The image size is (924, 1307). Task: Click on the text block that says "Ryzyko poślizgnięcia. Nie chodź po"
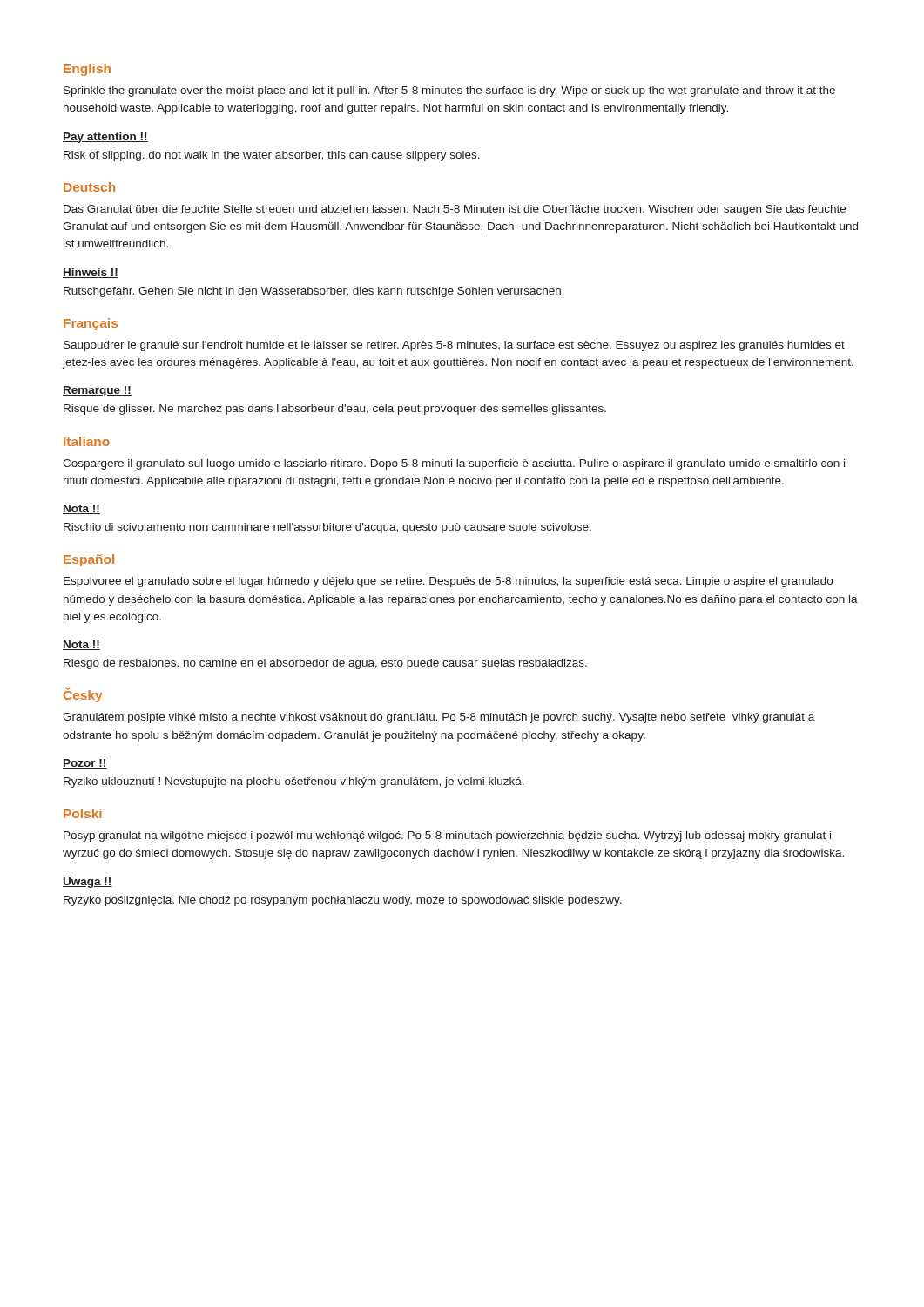coord(343,899)
